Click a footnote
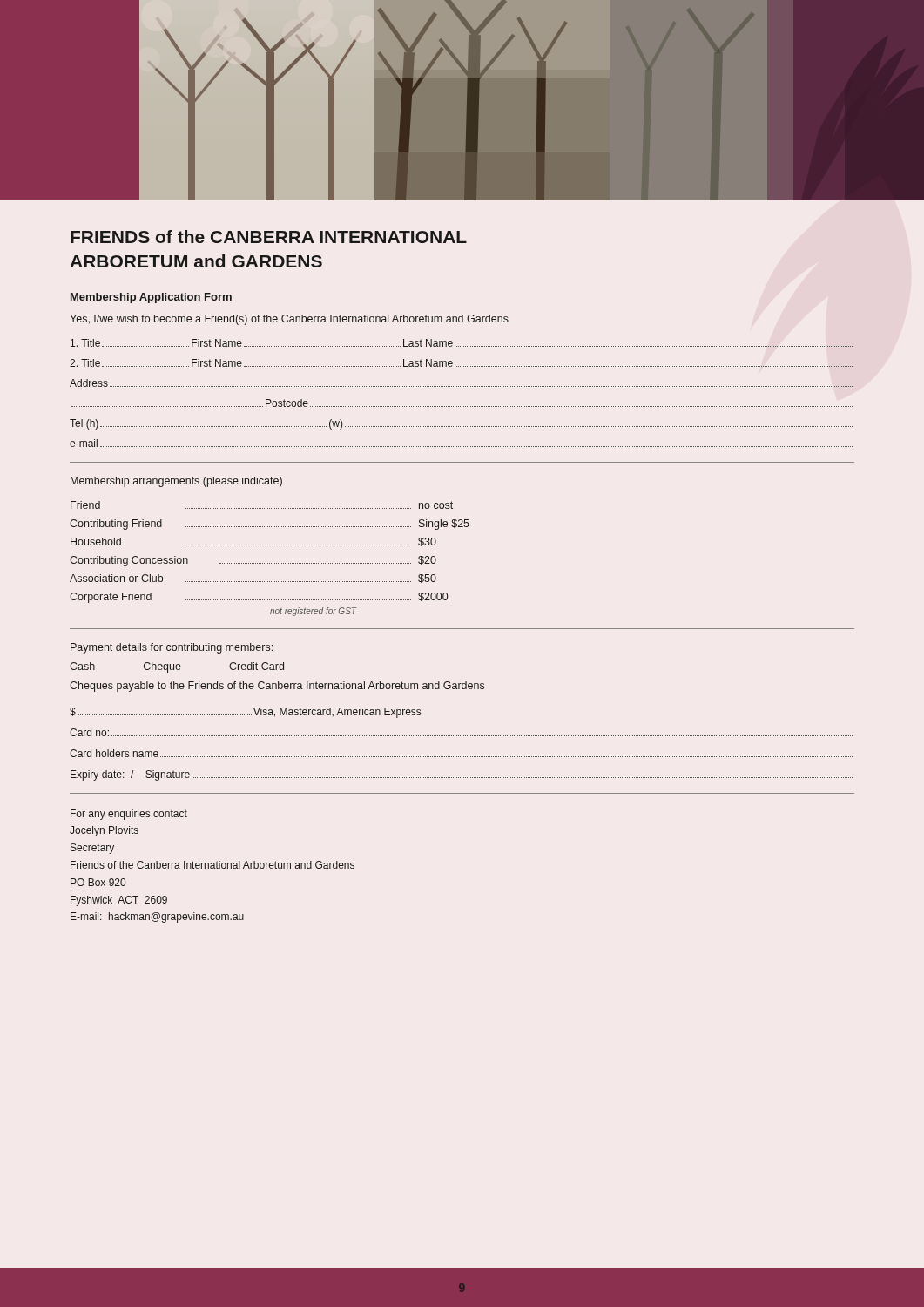The height and width of the screenshot is (1307, 924). [x=313, y=611]
